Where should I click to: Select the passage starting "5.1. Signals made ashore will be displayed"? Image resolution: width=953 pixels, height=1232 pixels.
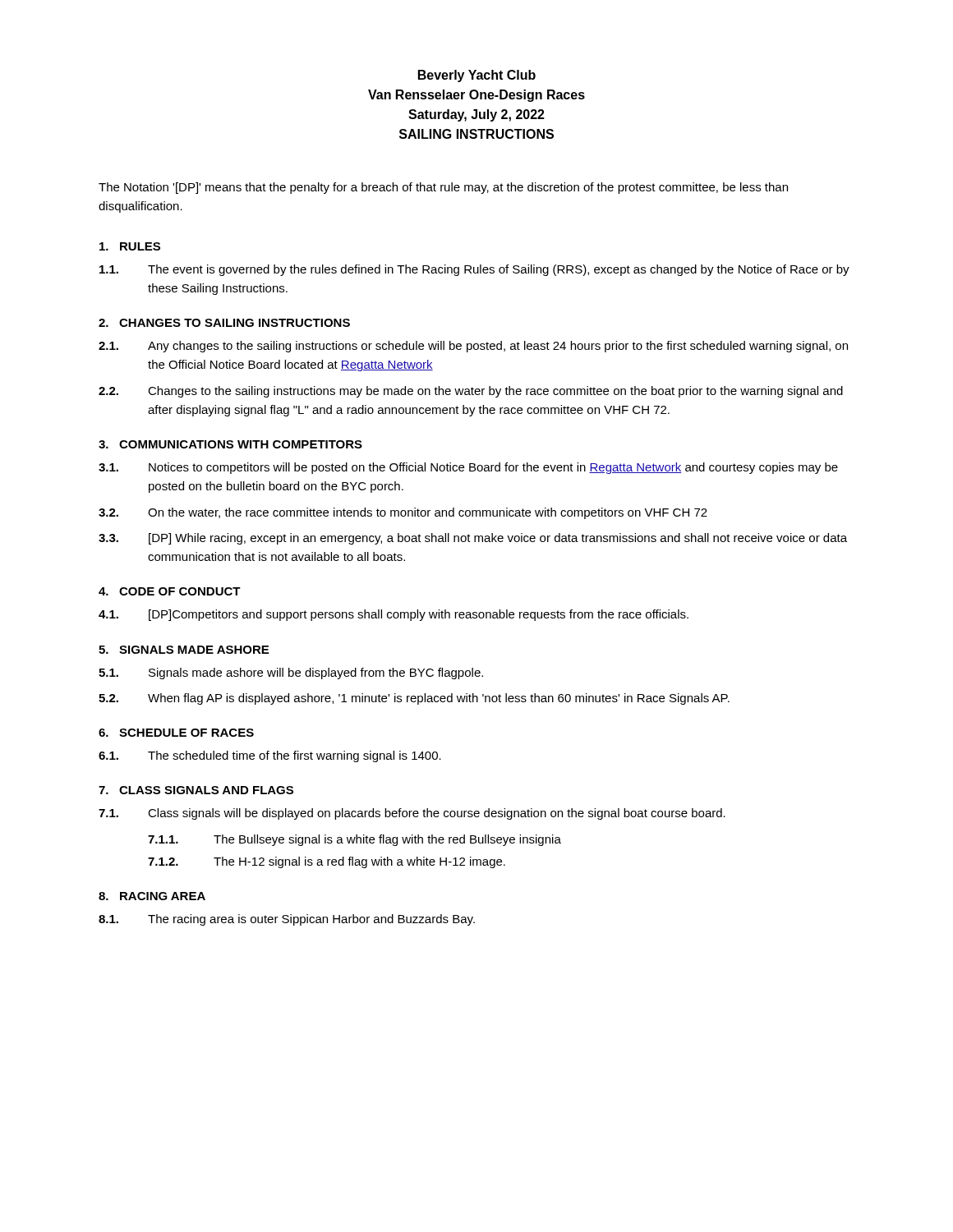pos(476,672)
